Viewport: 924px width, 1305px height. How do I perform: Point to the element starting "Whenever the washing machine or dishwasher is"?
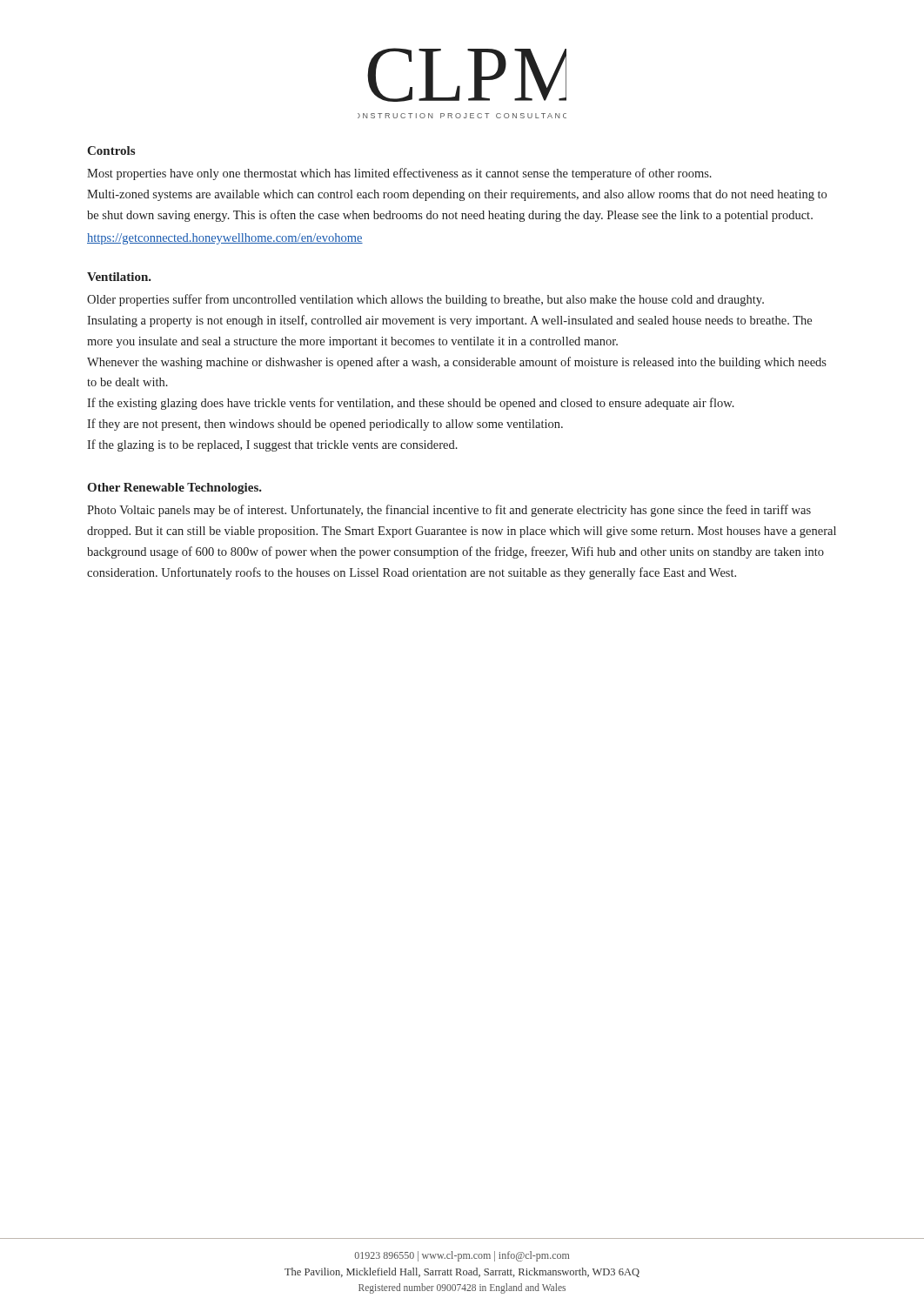pyautogui.click(x=457, y=372)
